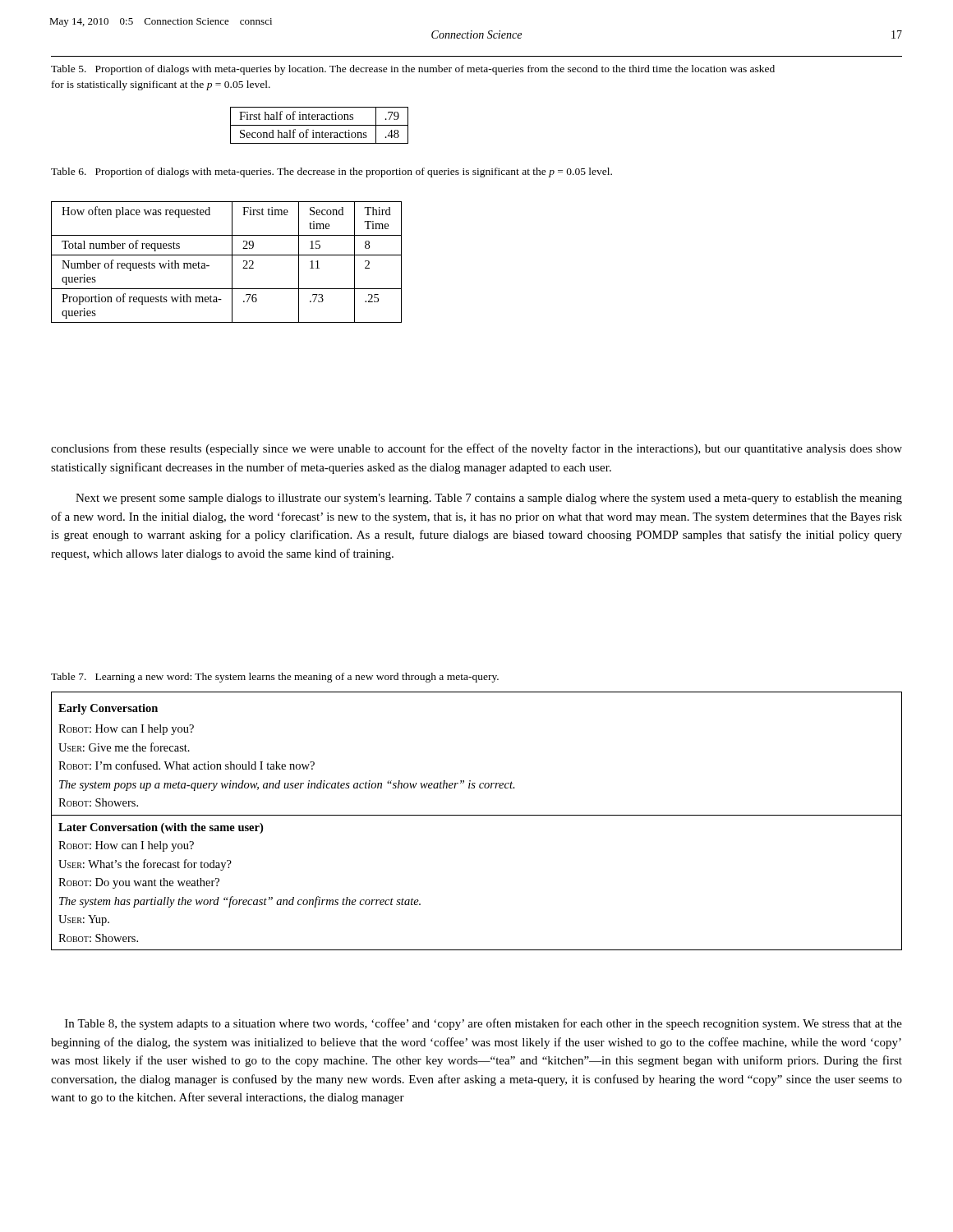Select the table that reads "First half of interactions"
953x1232 pixels.
pyautogui.click(x=319, y=125)
